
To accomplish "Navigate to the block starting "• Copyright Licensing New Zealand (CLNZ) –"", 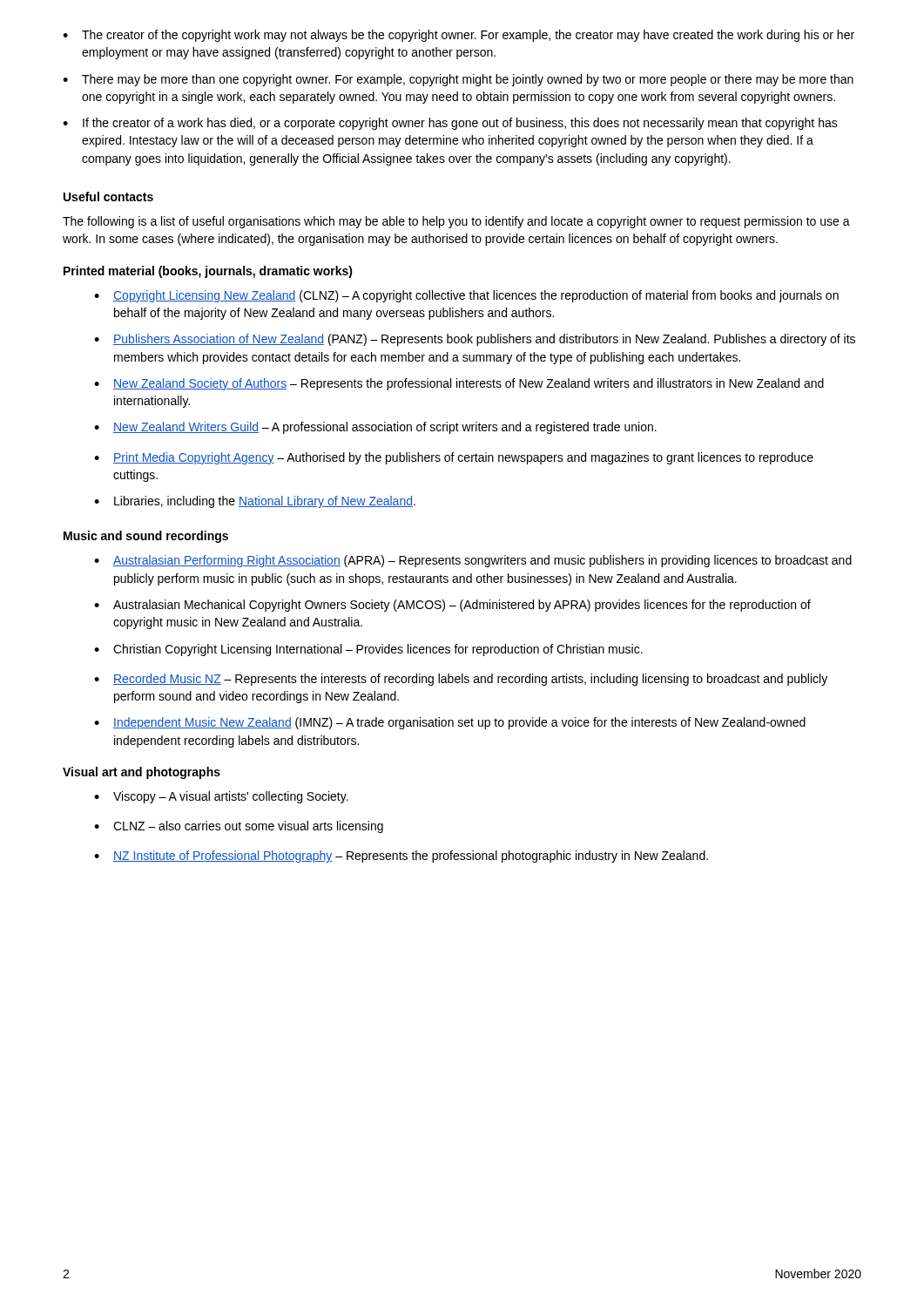I will [478, 304].
